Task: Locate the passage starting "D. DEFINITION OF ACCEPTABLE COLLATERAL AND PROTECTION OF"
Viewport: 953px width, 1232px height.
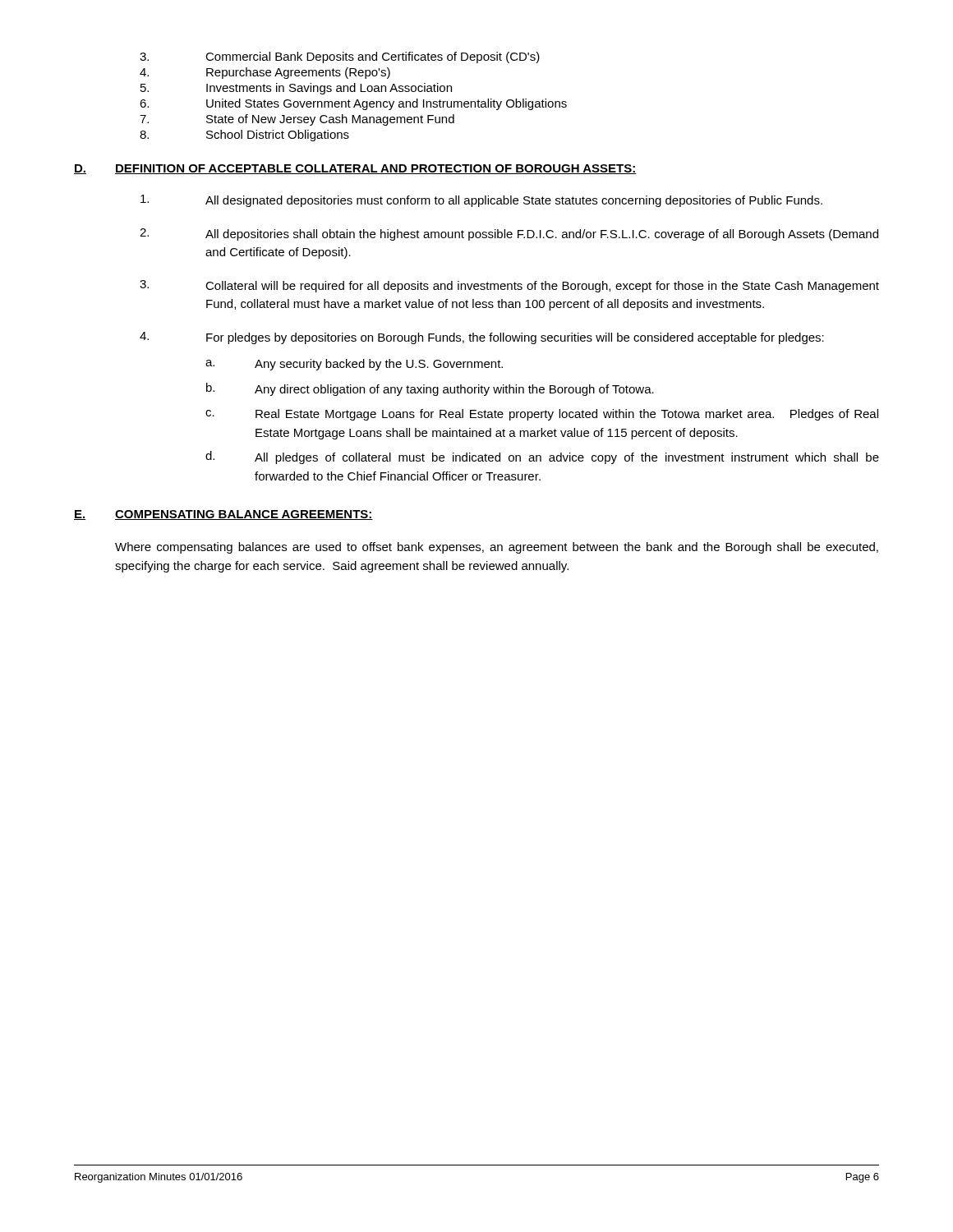Action: coord(476,168)
